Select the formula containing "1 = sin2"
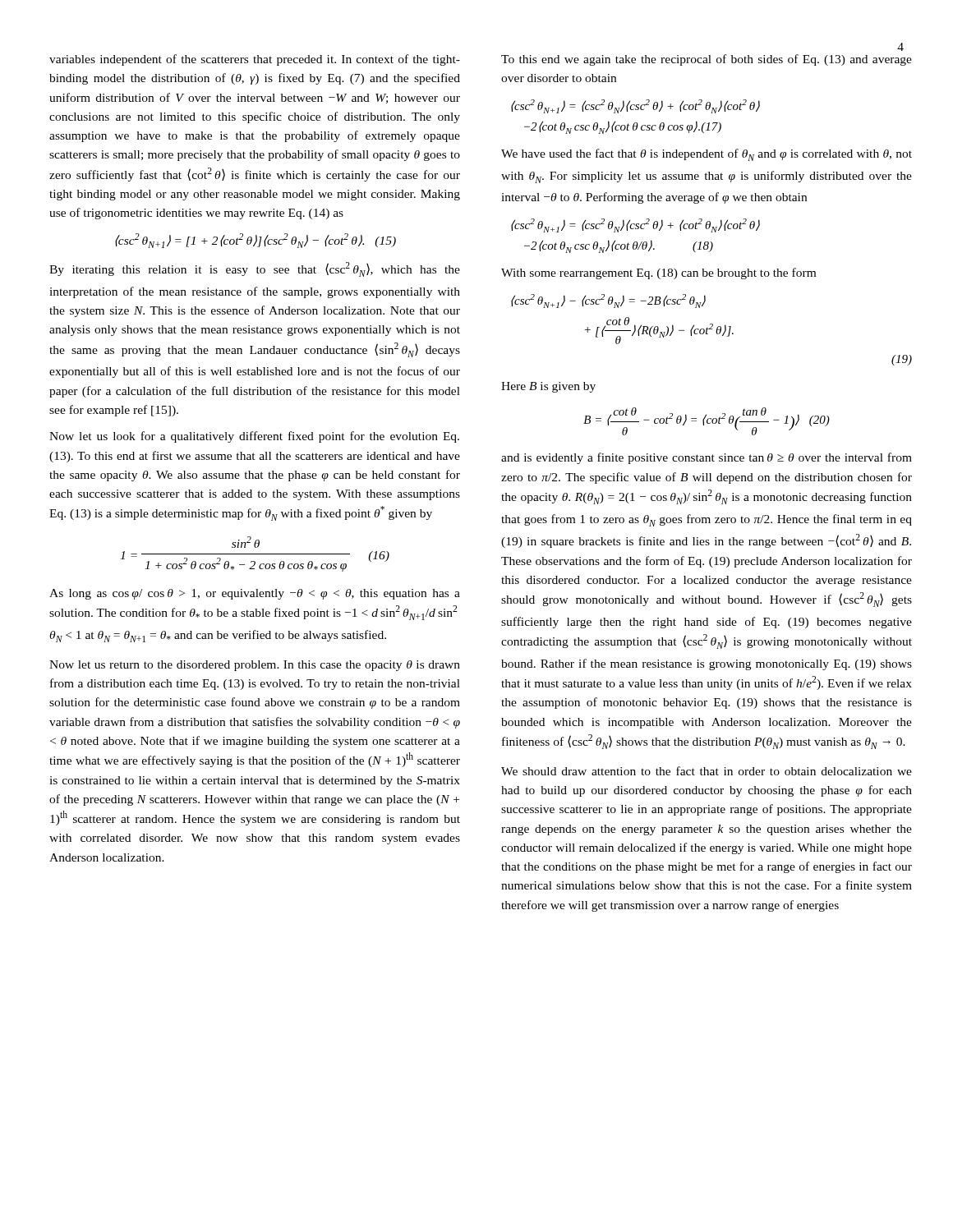The width and height of the screenshot is (953, 1232). [255, 555]
